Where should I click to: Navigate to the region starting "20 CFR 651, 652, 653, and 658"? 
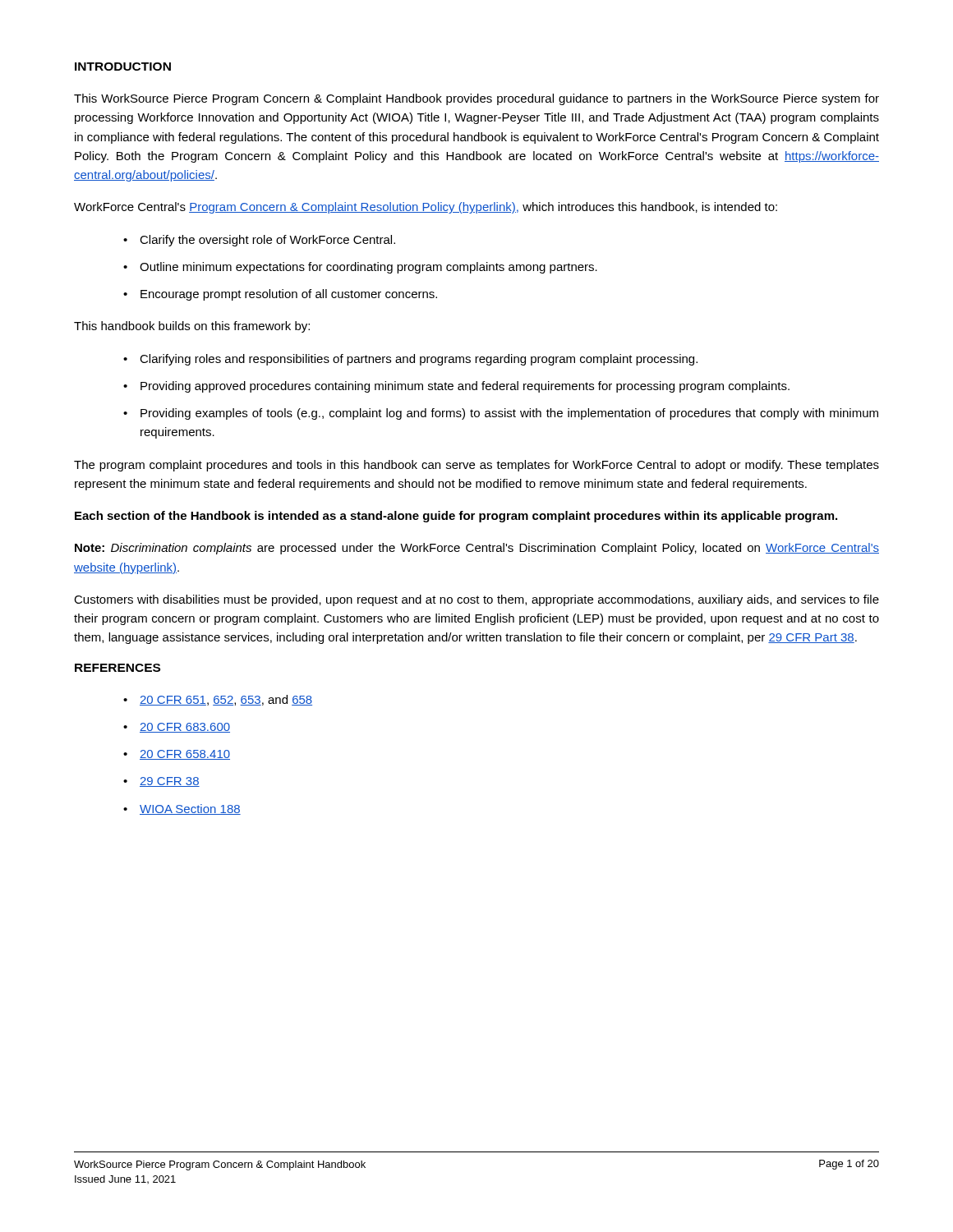click(x=226, y=699)
